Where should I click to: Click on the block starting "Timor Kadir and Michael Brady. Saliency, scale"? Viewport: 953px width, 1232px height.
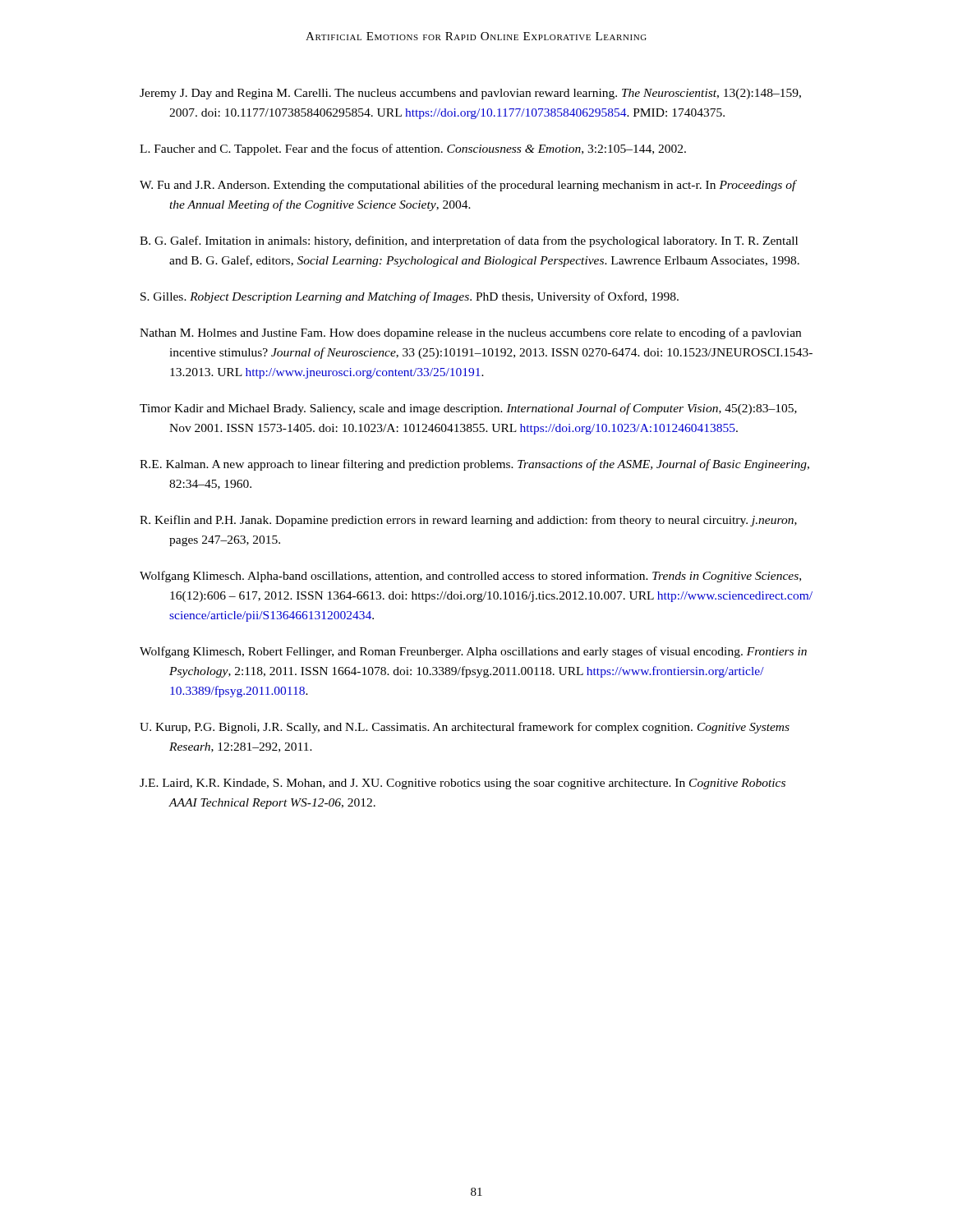pos(468,418)
